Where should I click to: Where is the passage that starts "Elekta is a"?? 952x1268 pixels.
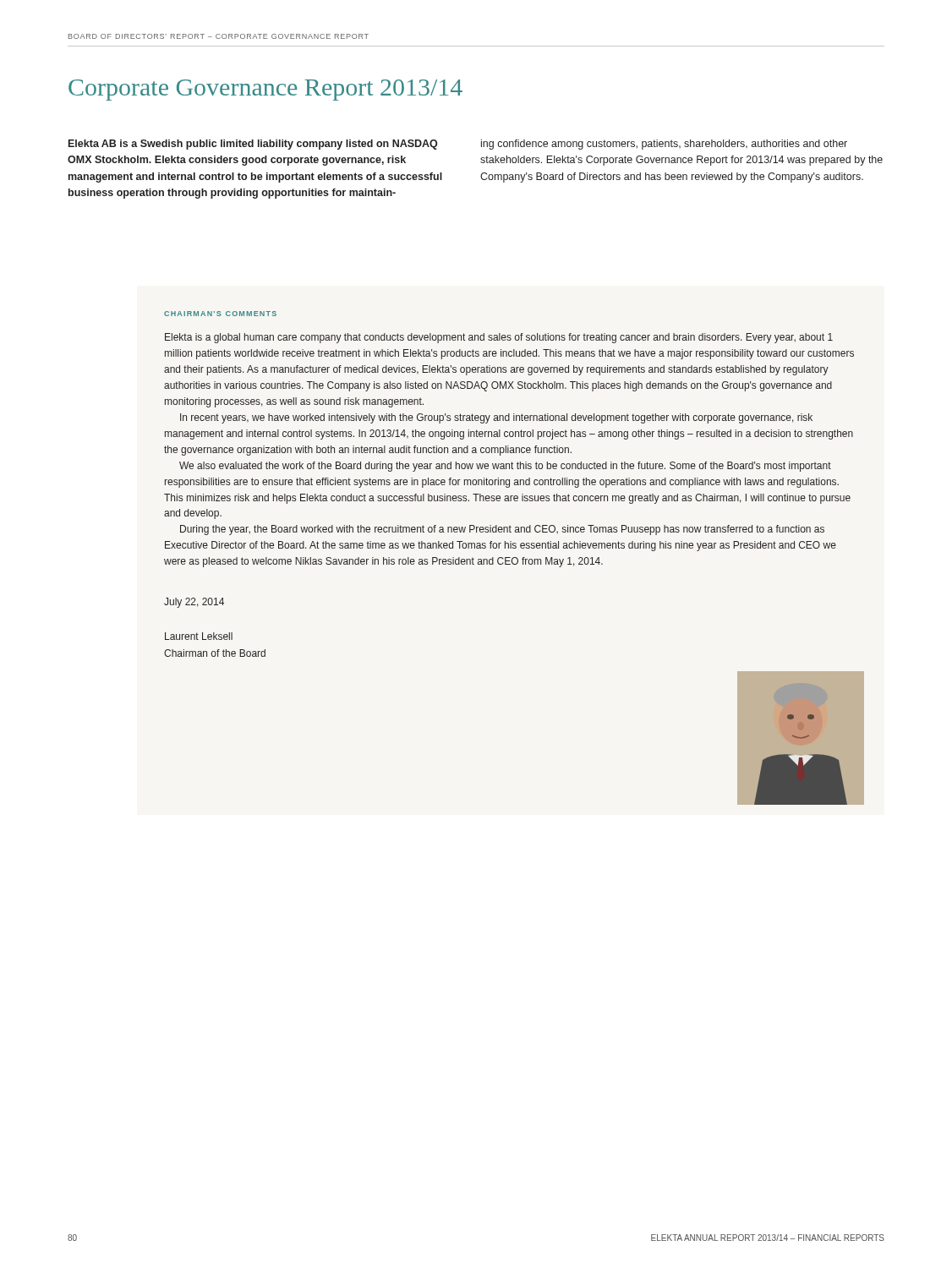pos(511,450)
